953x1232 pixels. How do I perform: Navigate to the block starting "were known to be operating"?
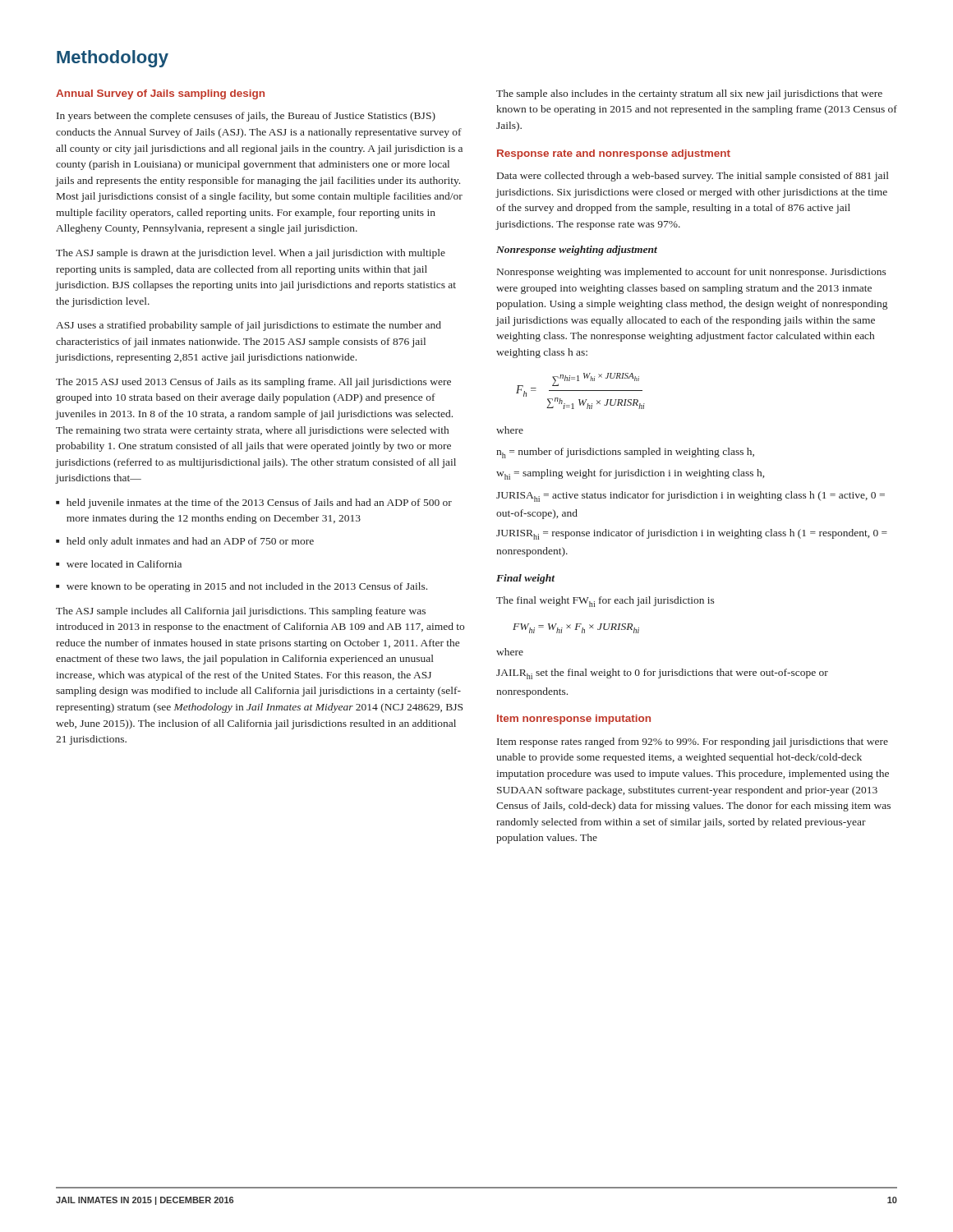(247, 586)
